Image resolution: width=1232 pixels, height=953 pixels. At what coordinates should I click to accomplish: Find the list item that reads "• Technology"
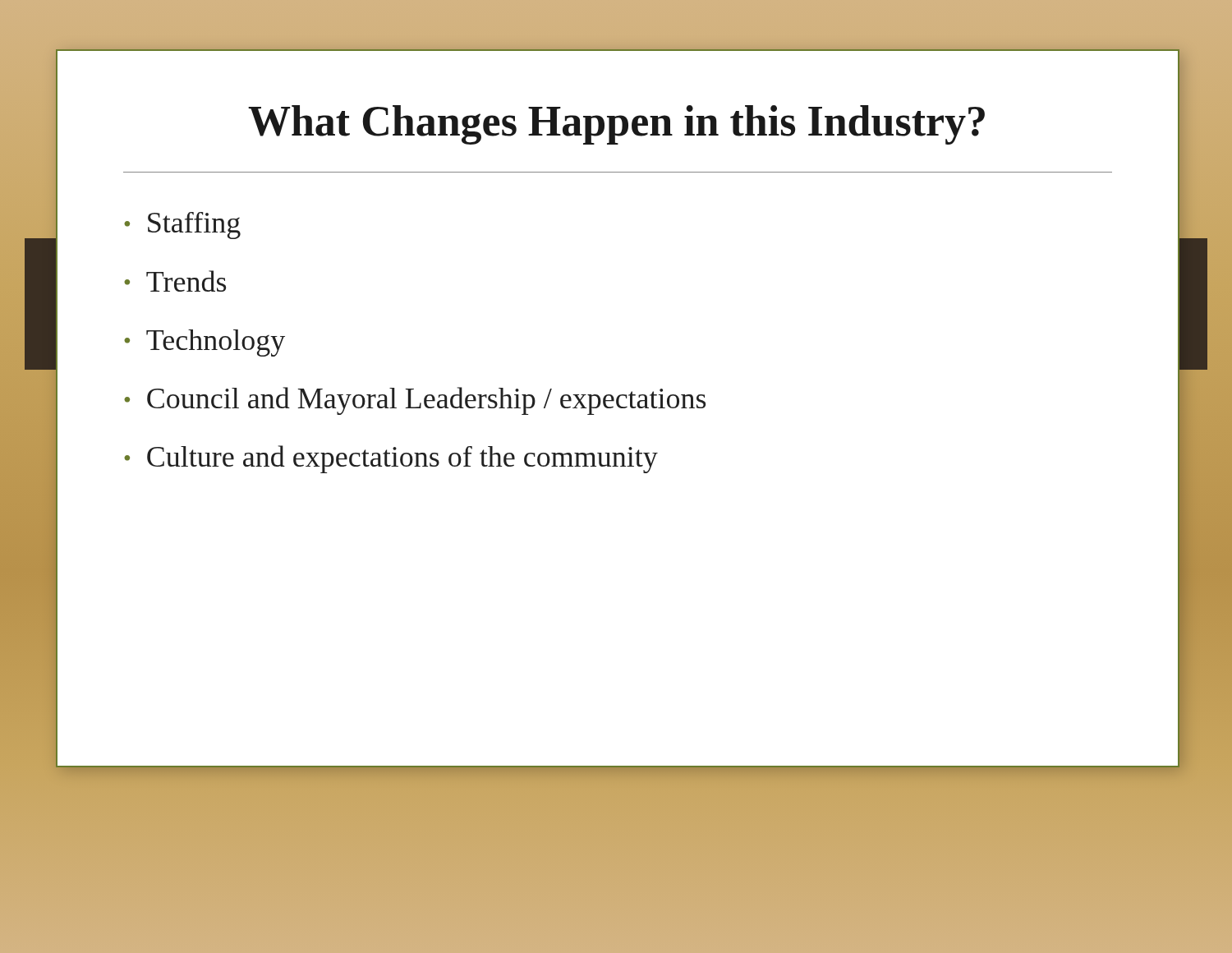pos(204,340)
